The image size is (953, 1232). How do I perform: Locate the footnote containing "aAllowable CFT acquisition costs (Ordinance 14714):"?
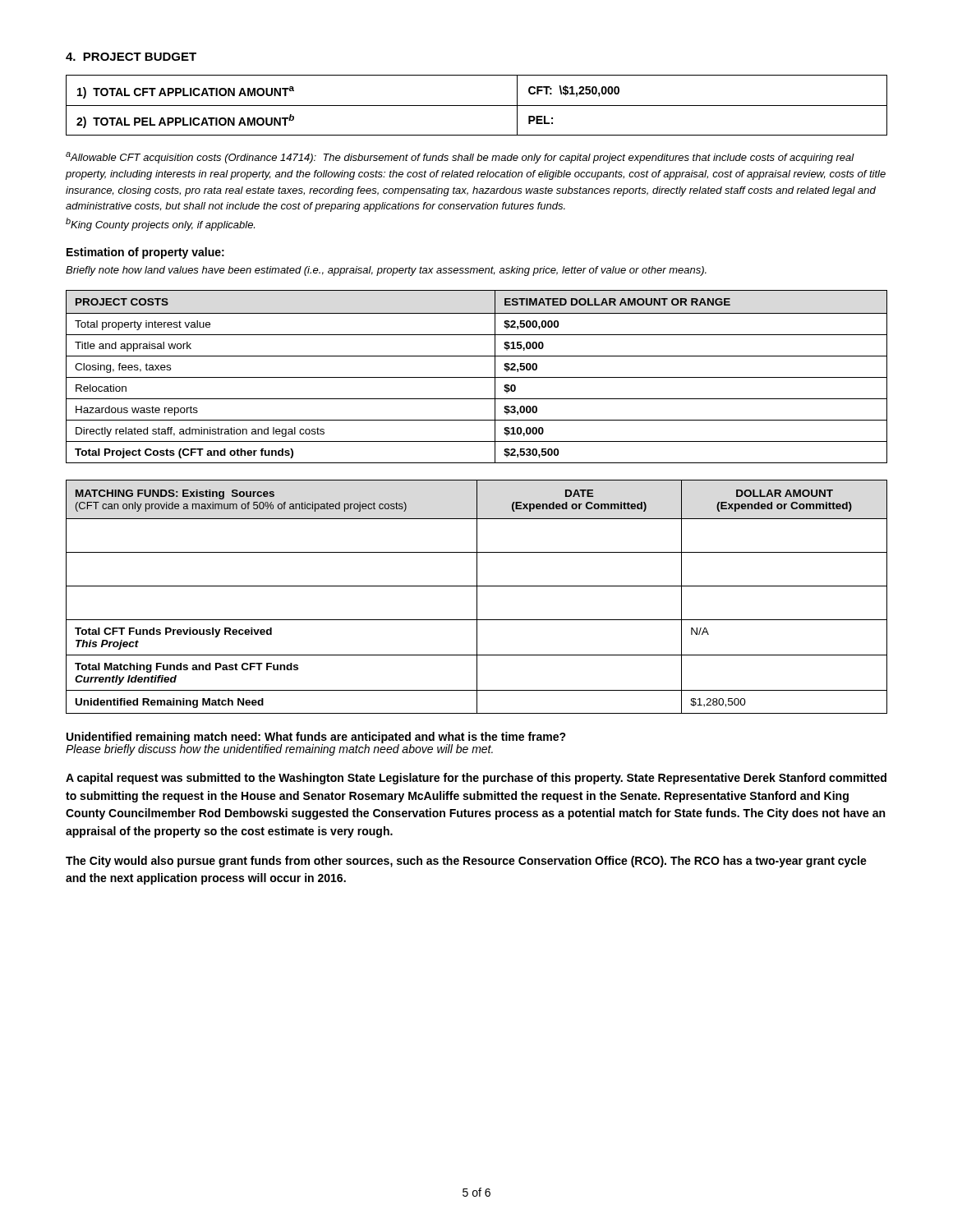point(476,190)
